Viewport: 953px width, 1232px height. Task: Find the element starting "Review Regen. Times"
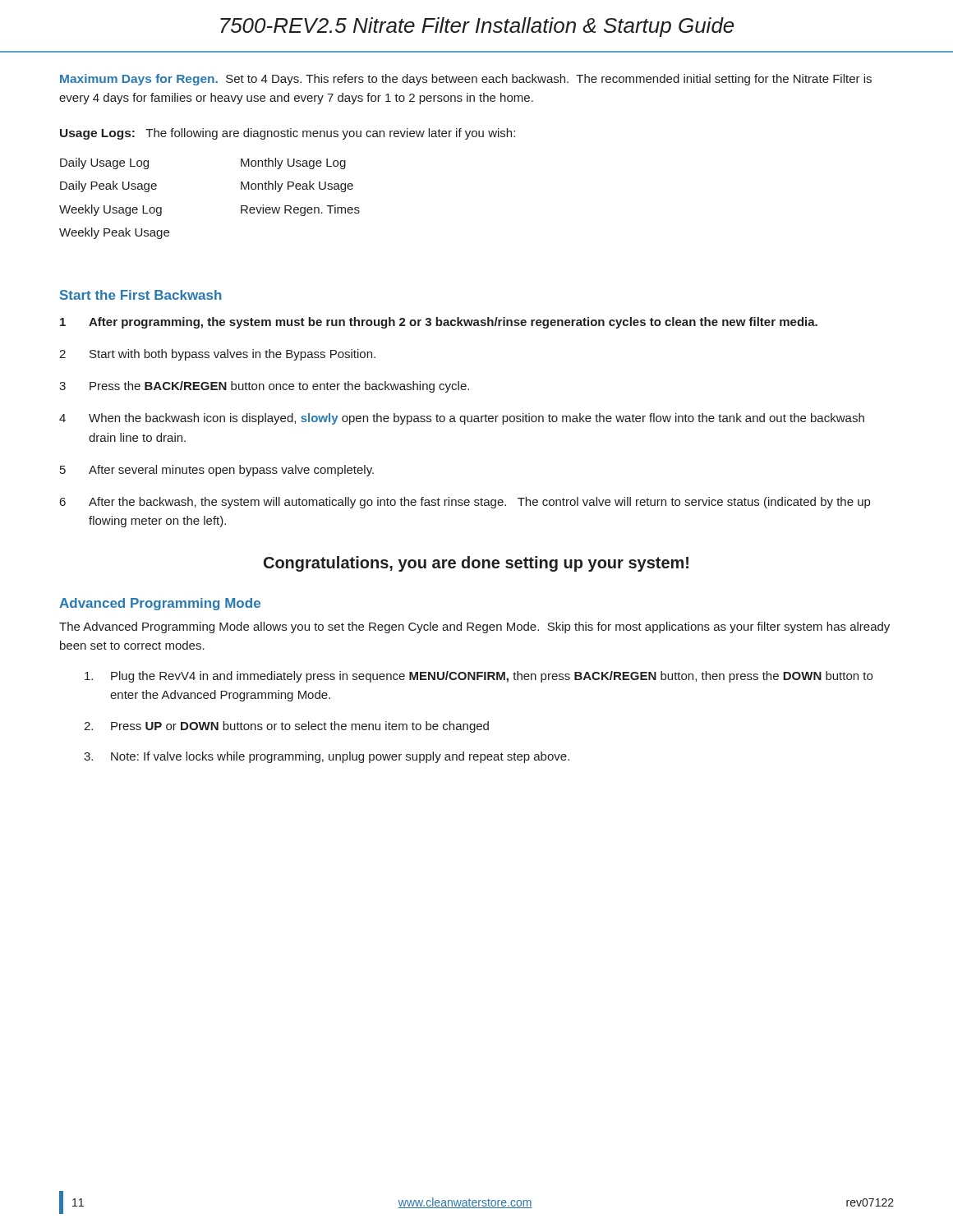click(x=300, y=209)
